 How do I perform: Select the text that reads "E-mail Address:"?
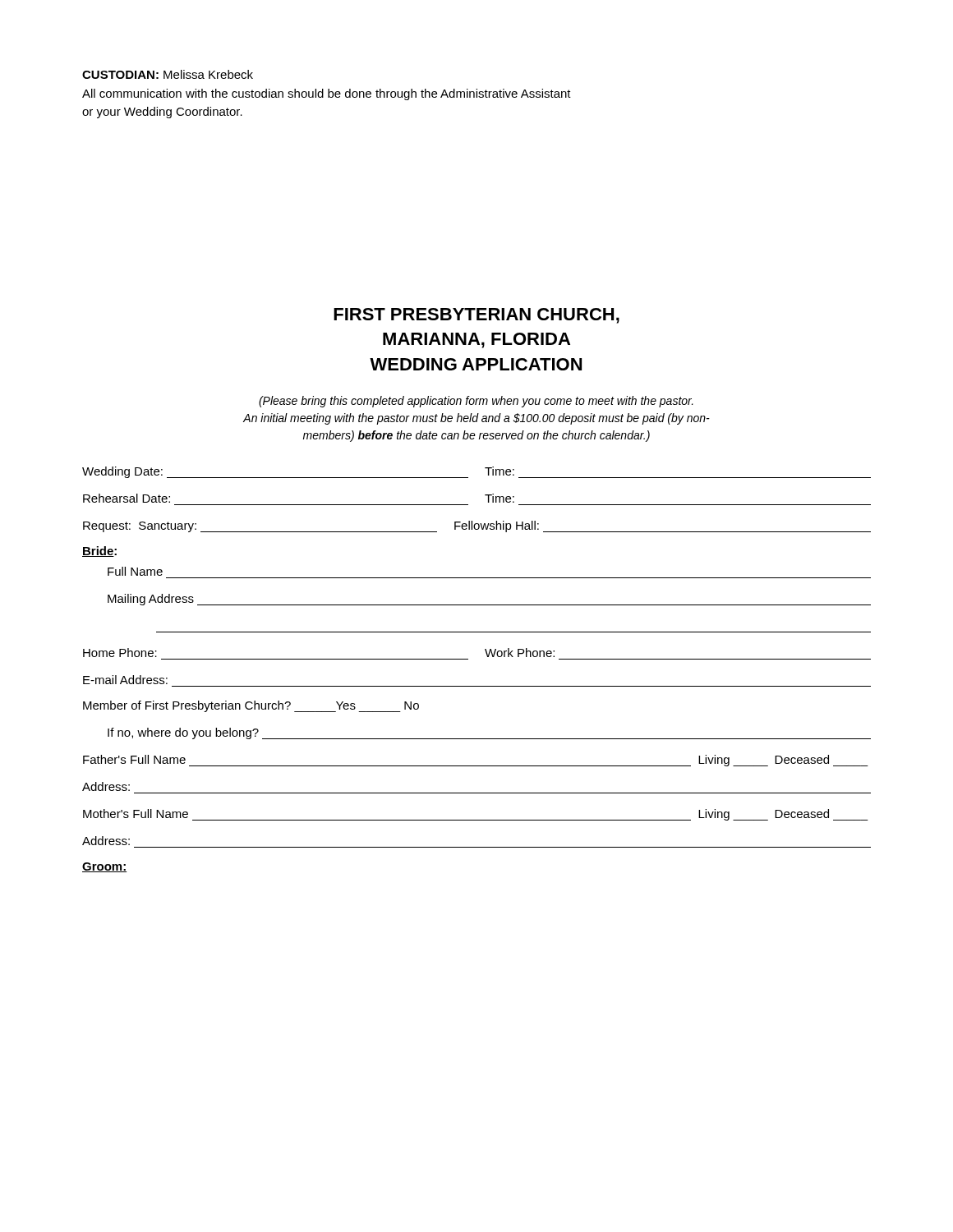point(476,679)
